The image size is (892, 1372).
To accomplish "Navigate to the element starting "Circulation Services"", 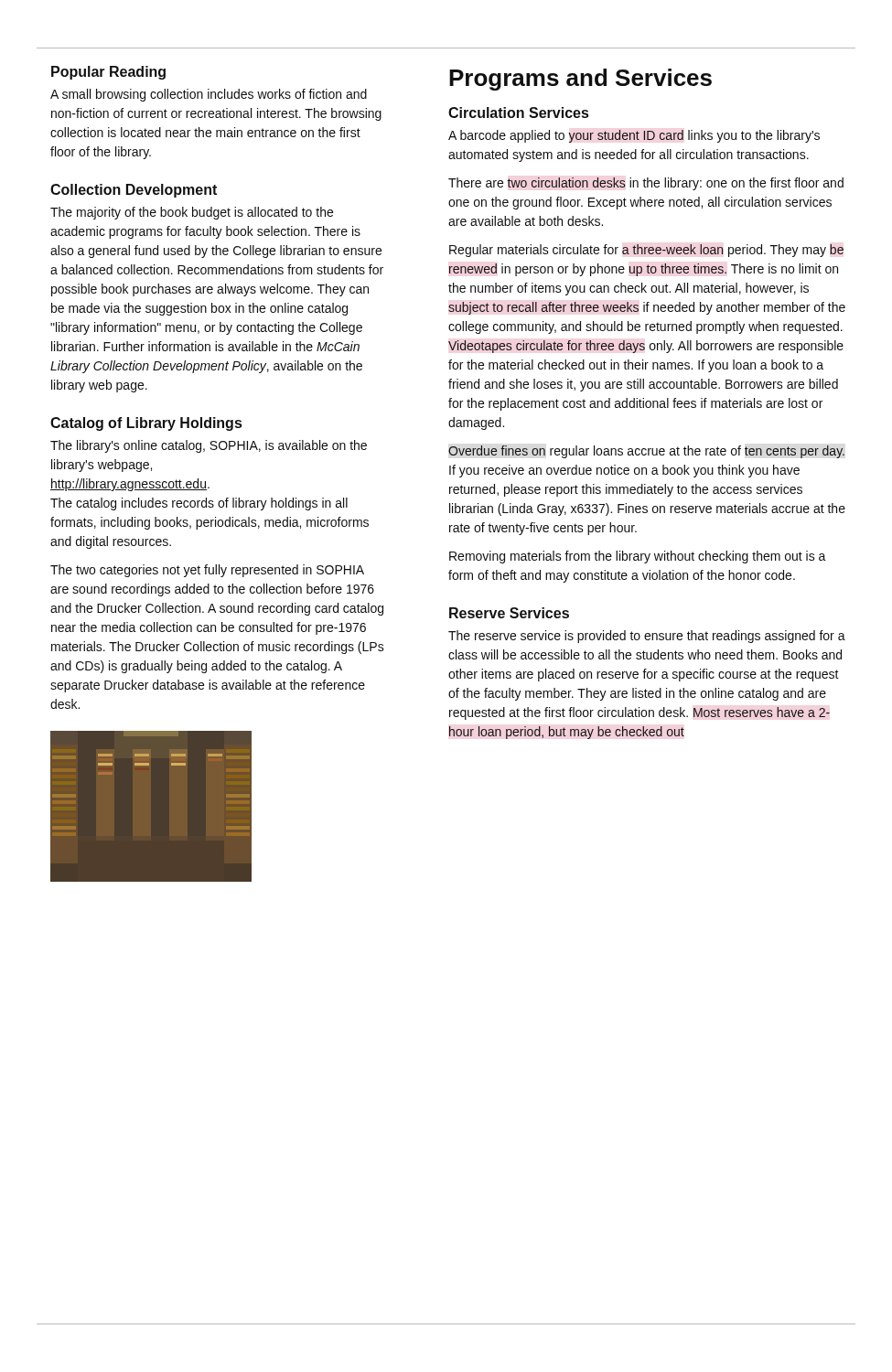I will tap(519, 113).
